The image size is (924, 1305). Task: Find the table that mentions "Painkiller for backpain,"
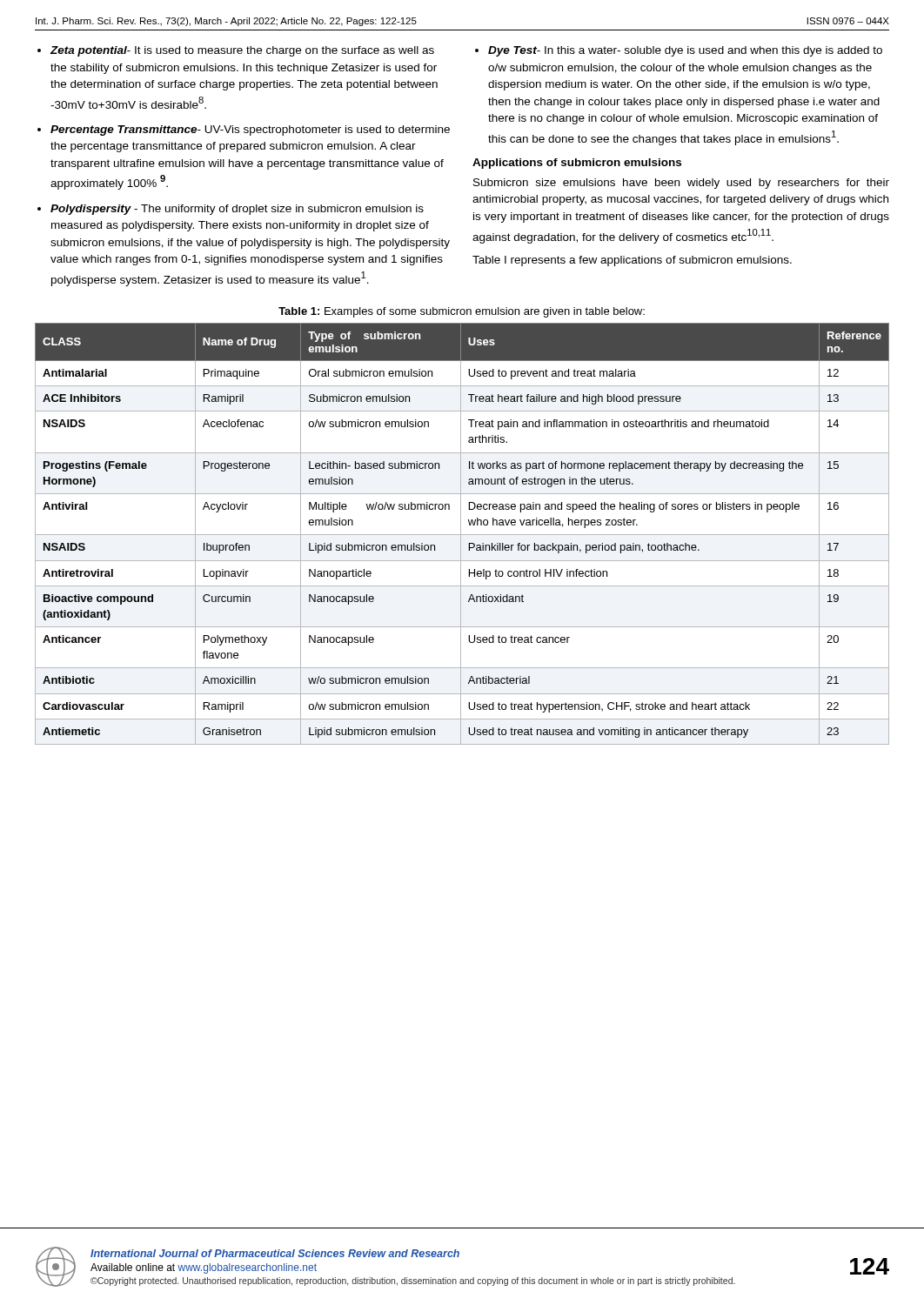point(462,534)
